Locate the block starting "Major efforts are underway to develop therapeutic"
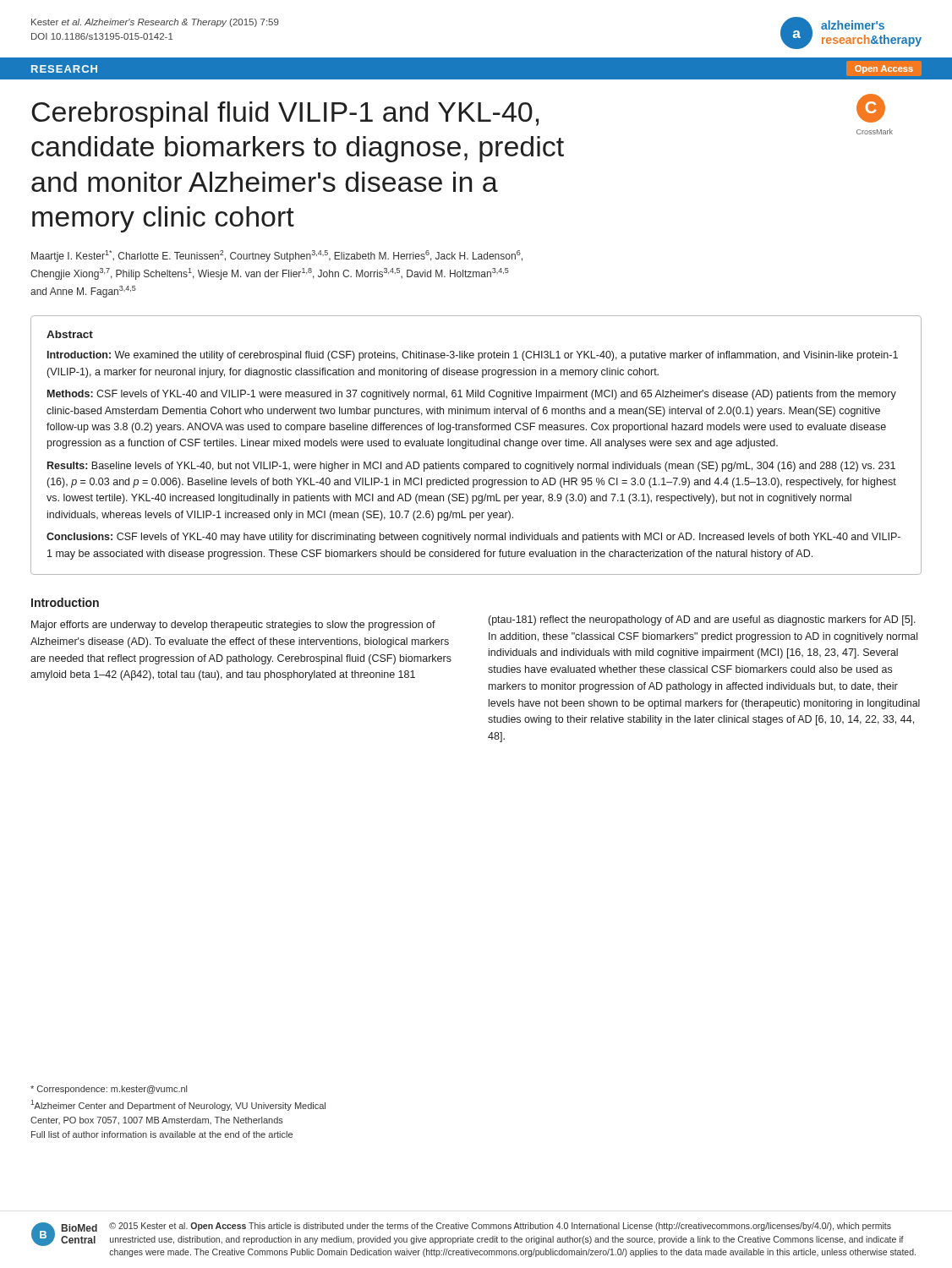 tap(241, 650)
